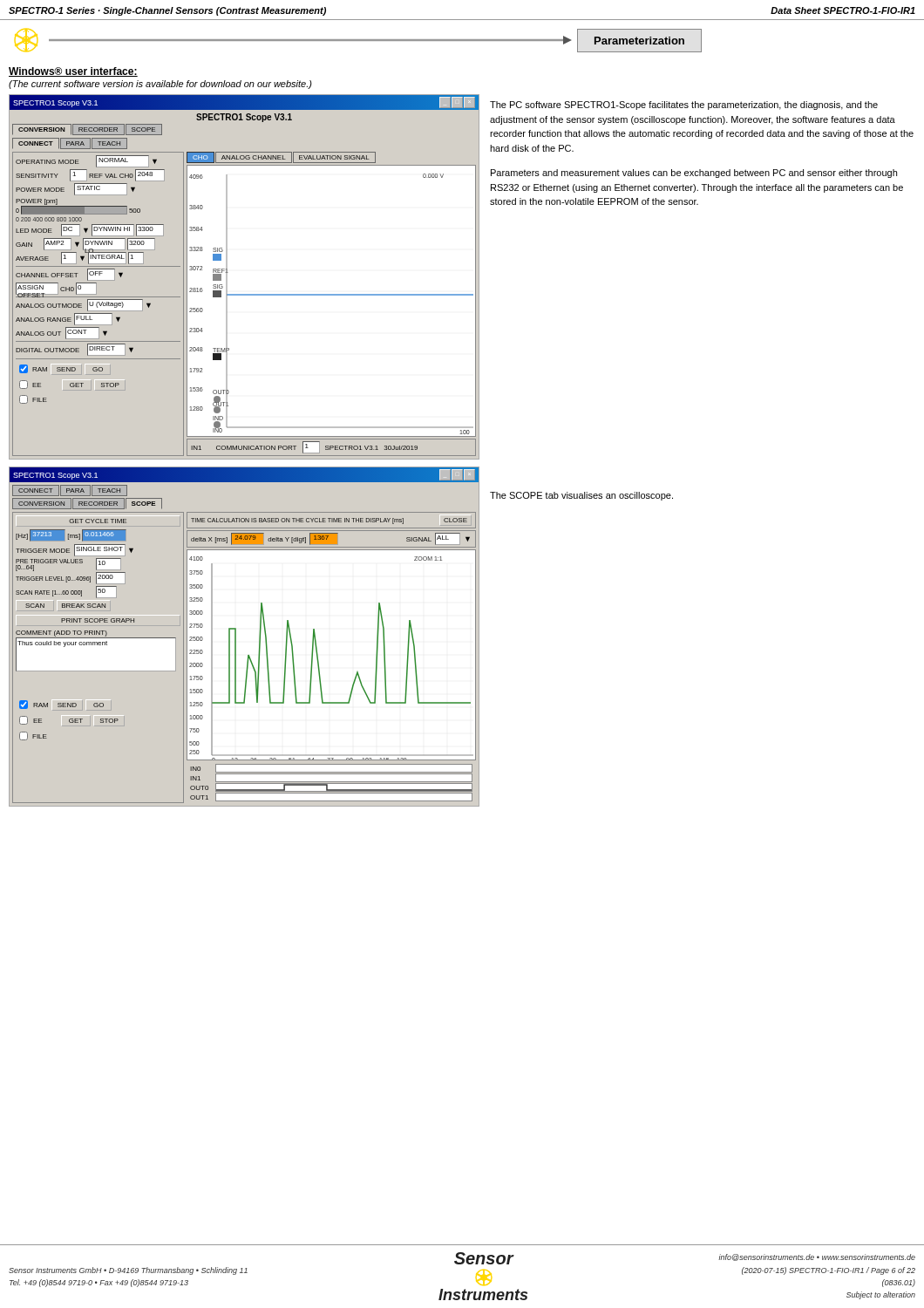Viewport: 924px width, 1308px height.
Task: Find the section header that says "Windows® user interface:"
Action: 73,71
